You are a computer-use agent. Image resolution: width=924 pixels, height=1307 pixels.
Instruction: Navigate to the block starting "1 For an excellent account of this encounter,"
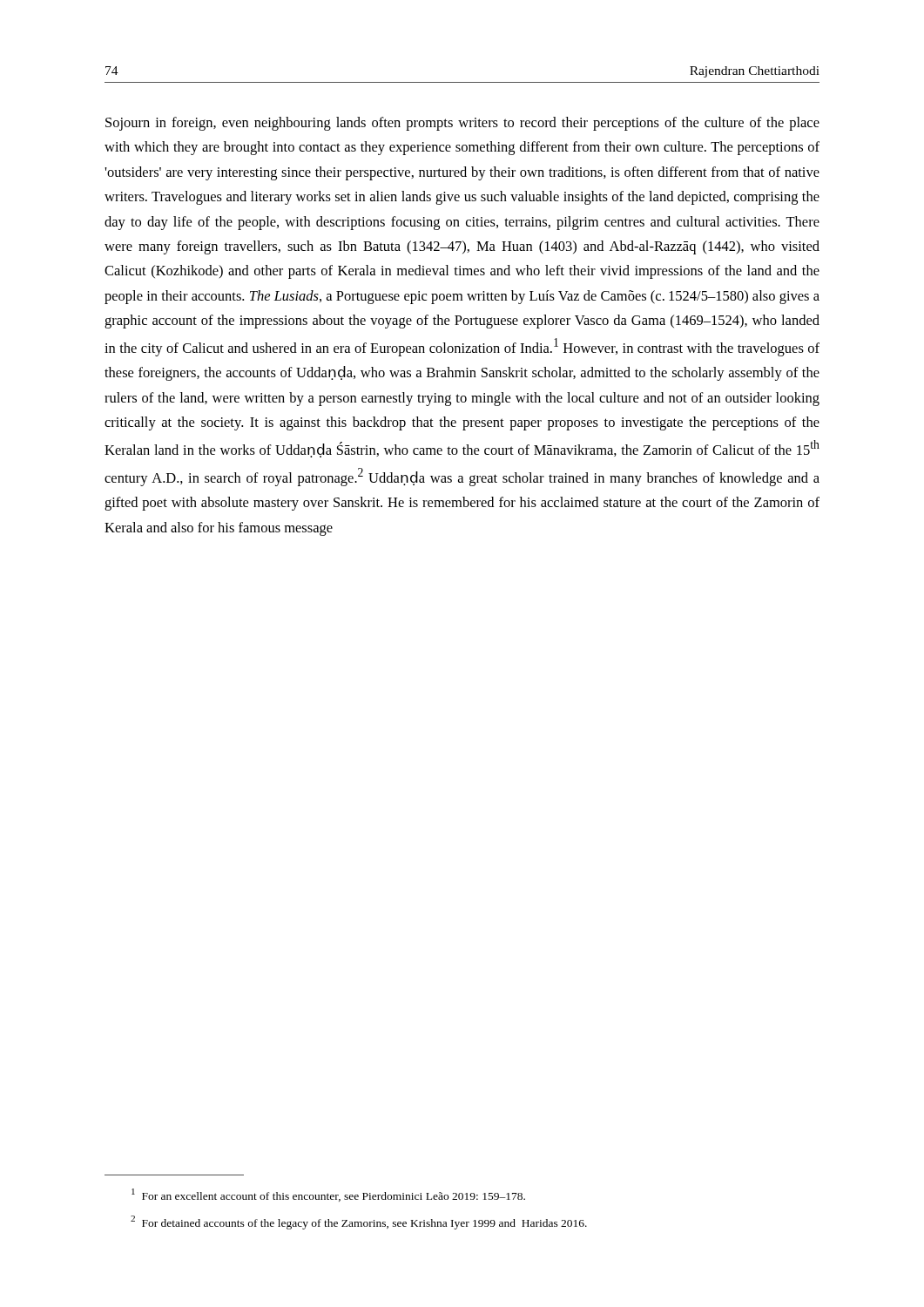tap(462, 1208)
